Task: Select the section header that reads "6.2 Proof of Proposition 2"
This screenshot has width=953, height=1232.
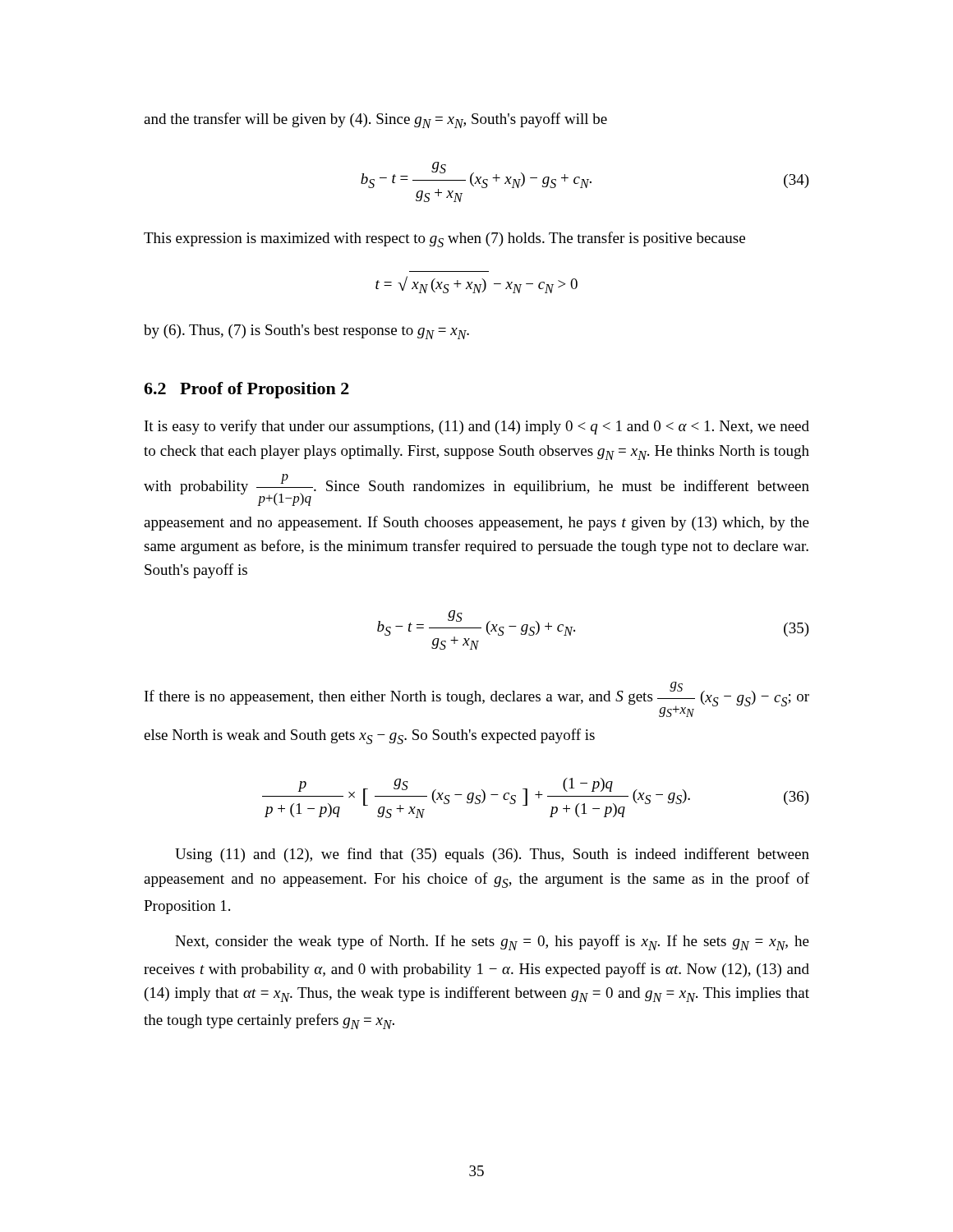Action: pos(247,388)
